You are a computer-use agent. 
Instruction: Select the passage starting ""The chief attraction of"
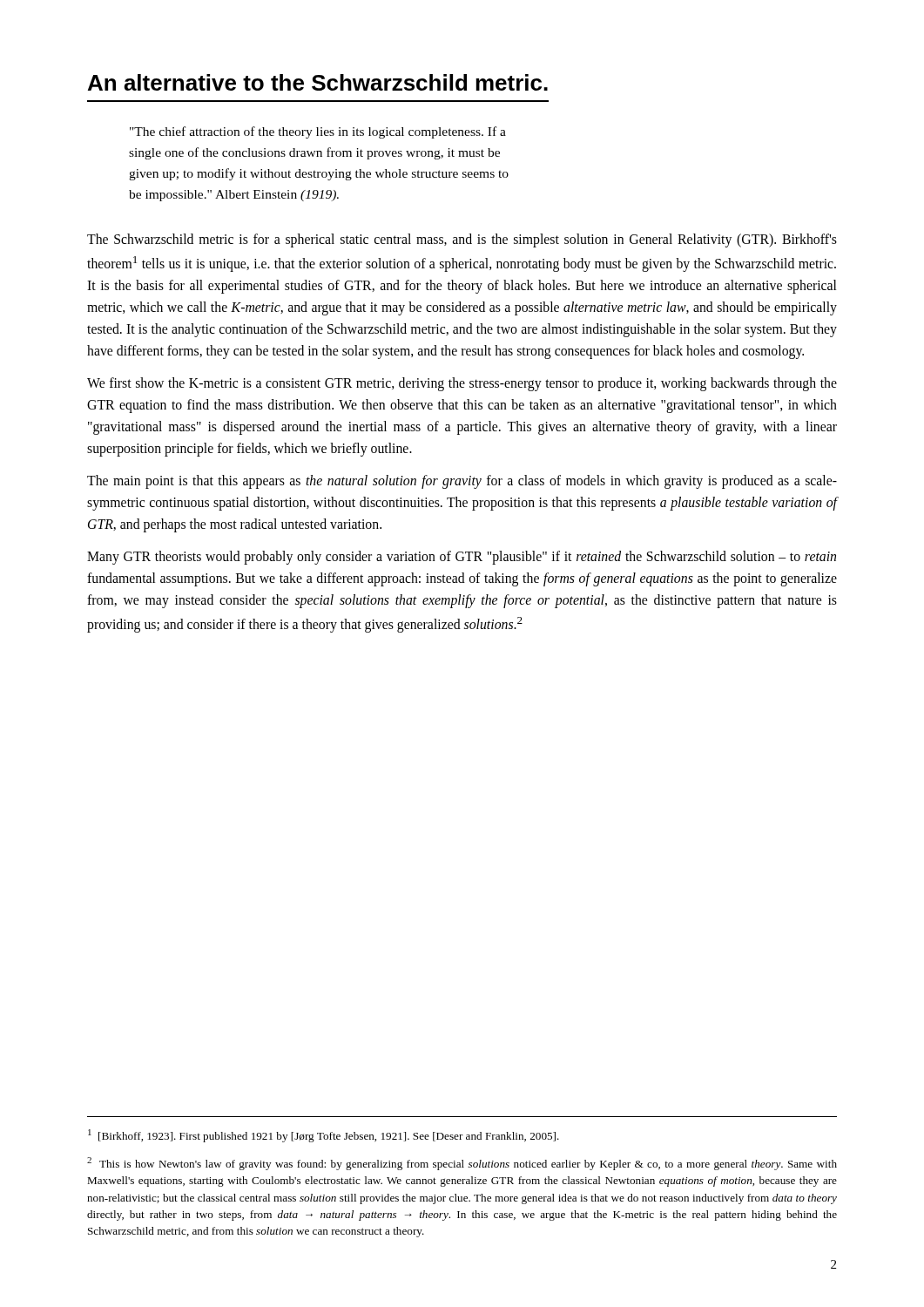point(319,163)
